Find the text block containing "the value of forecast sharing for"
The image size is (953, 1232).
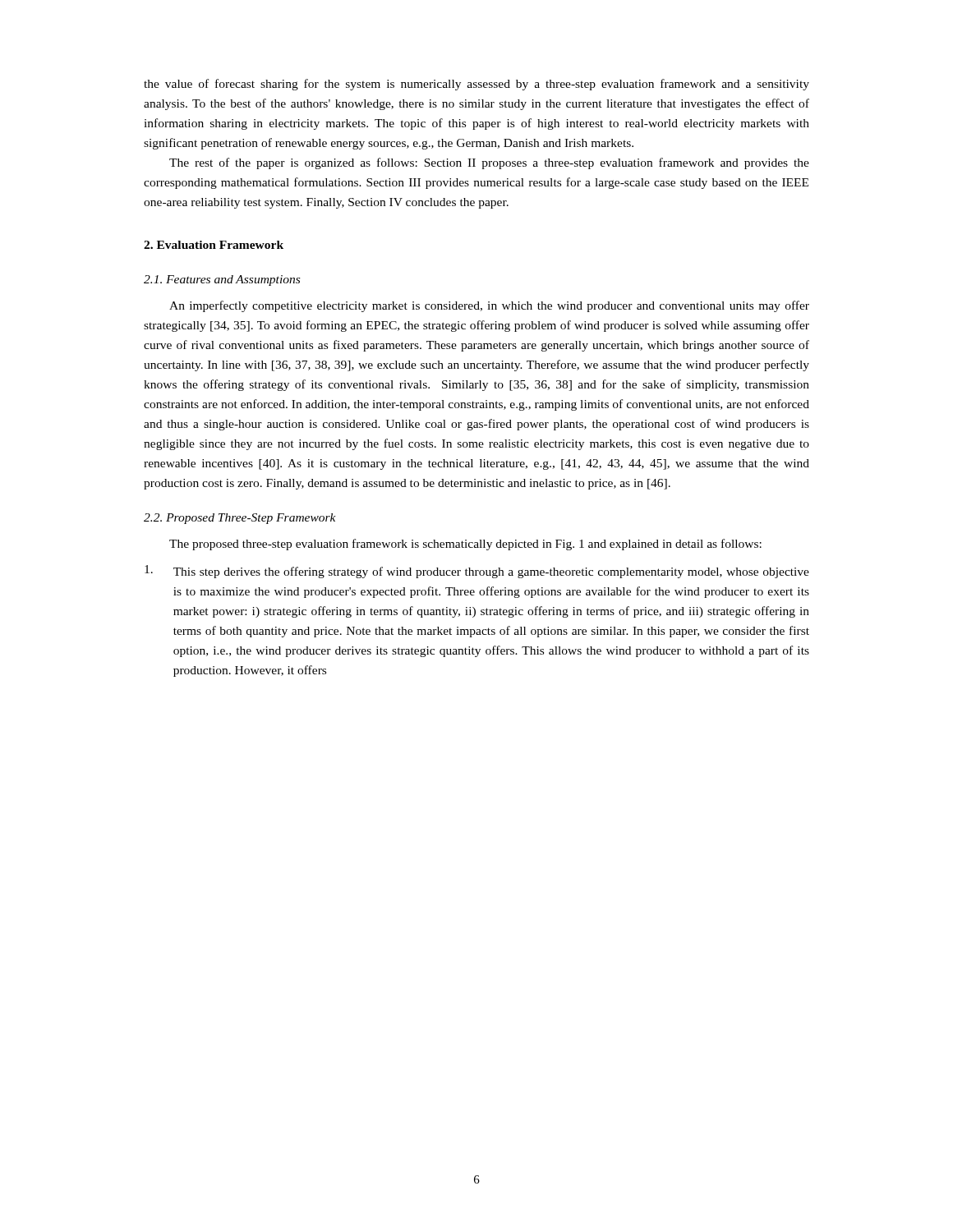tap(476, 113)
